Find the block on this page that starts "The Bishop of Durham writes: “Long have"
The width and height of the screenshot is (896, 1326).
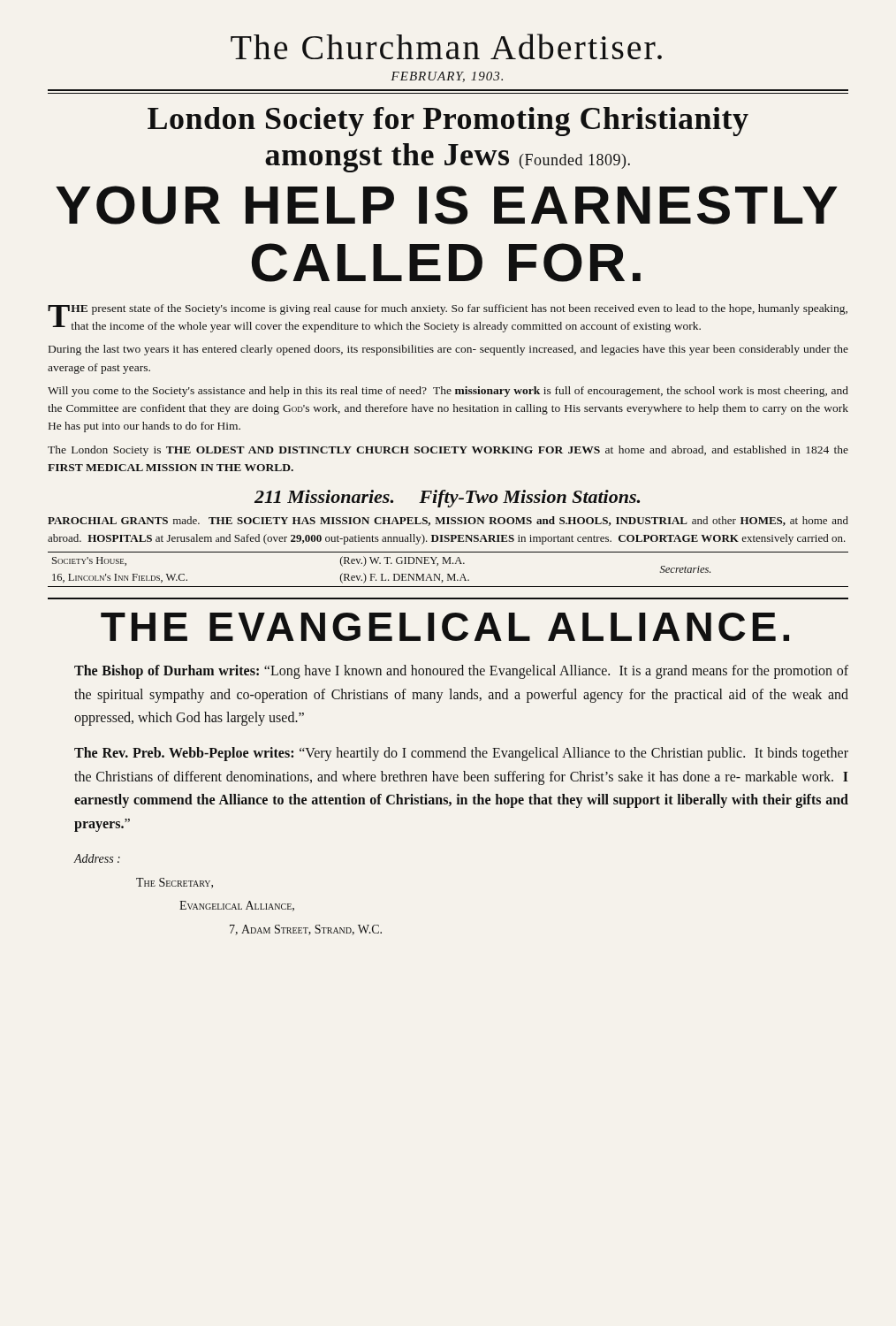461,694
